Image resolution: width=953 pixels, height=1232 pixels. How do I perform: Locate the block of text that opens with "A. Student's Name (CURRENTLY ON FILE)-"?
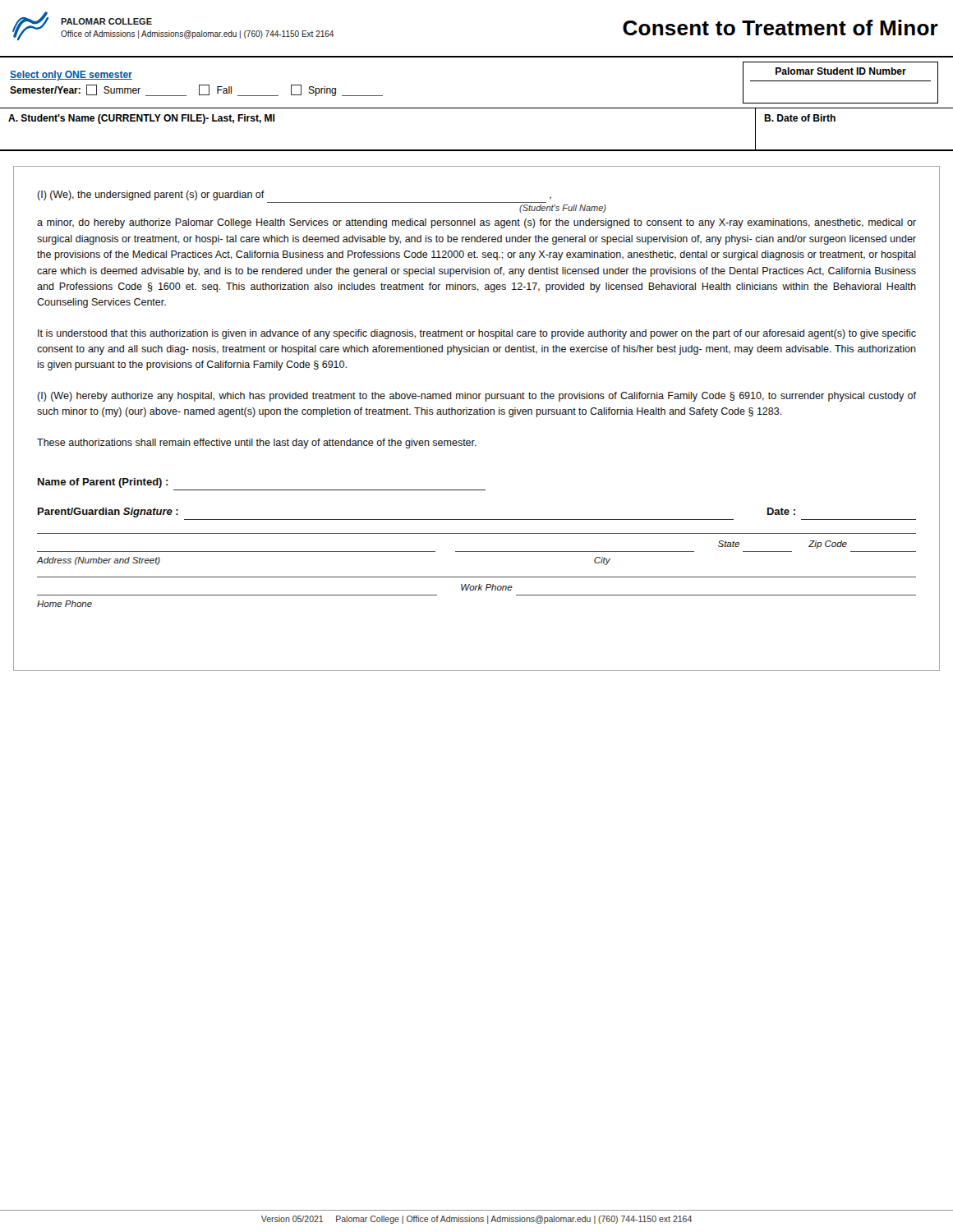click(x=141, y=119)
